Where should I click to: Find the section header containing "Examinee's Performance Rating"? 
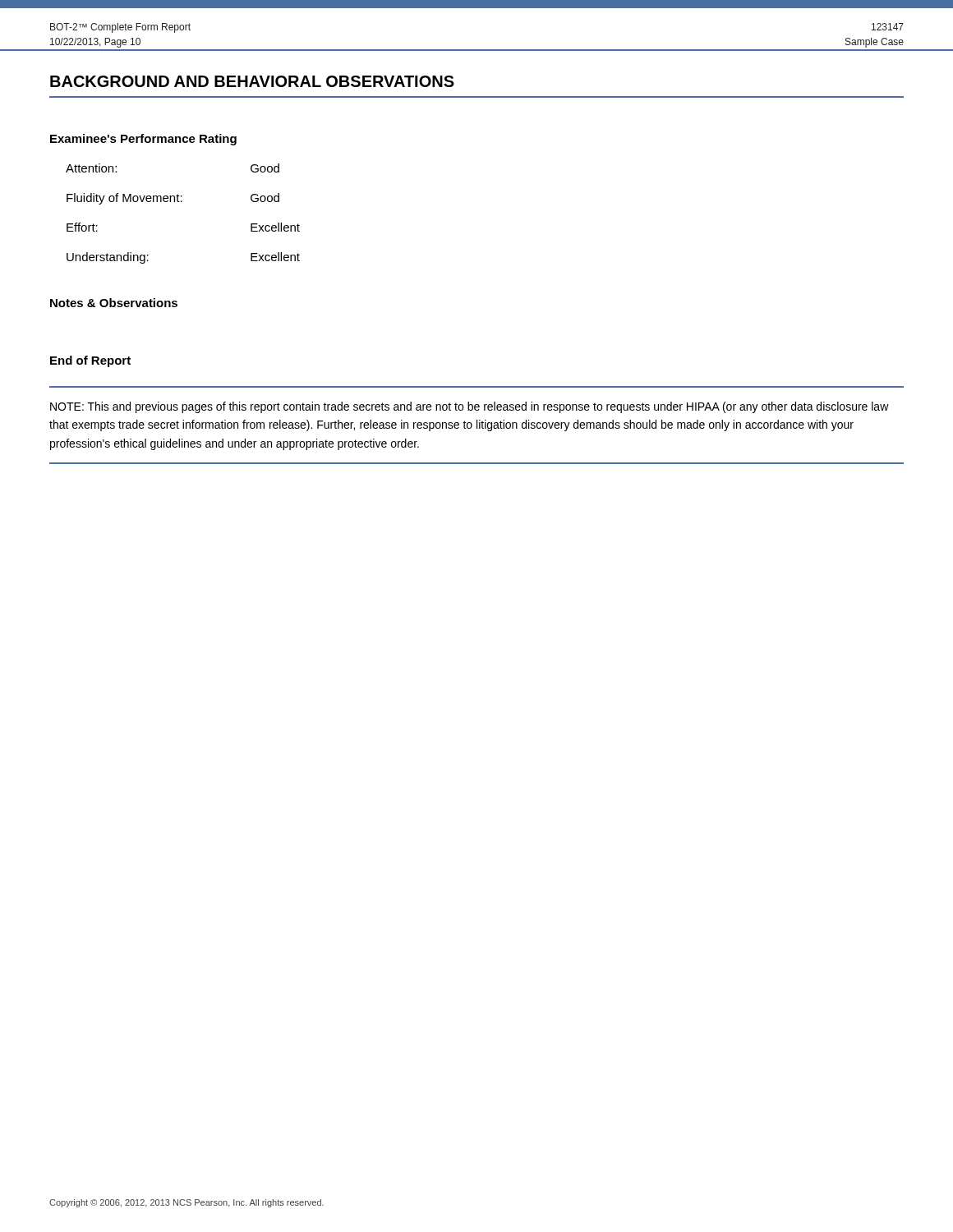pyautogui.click(x=143, y=138)
